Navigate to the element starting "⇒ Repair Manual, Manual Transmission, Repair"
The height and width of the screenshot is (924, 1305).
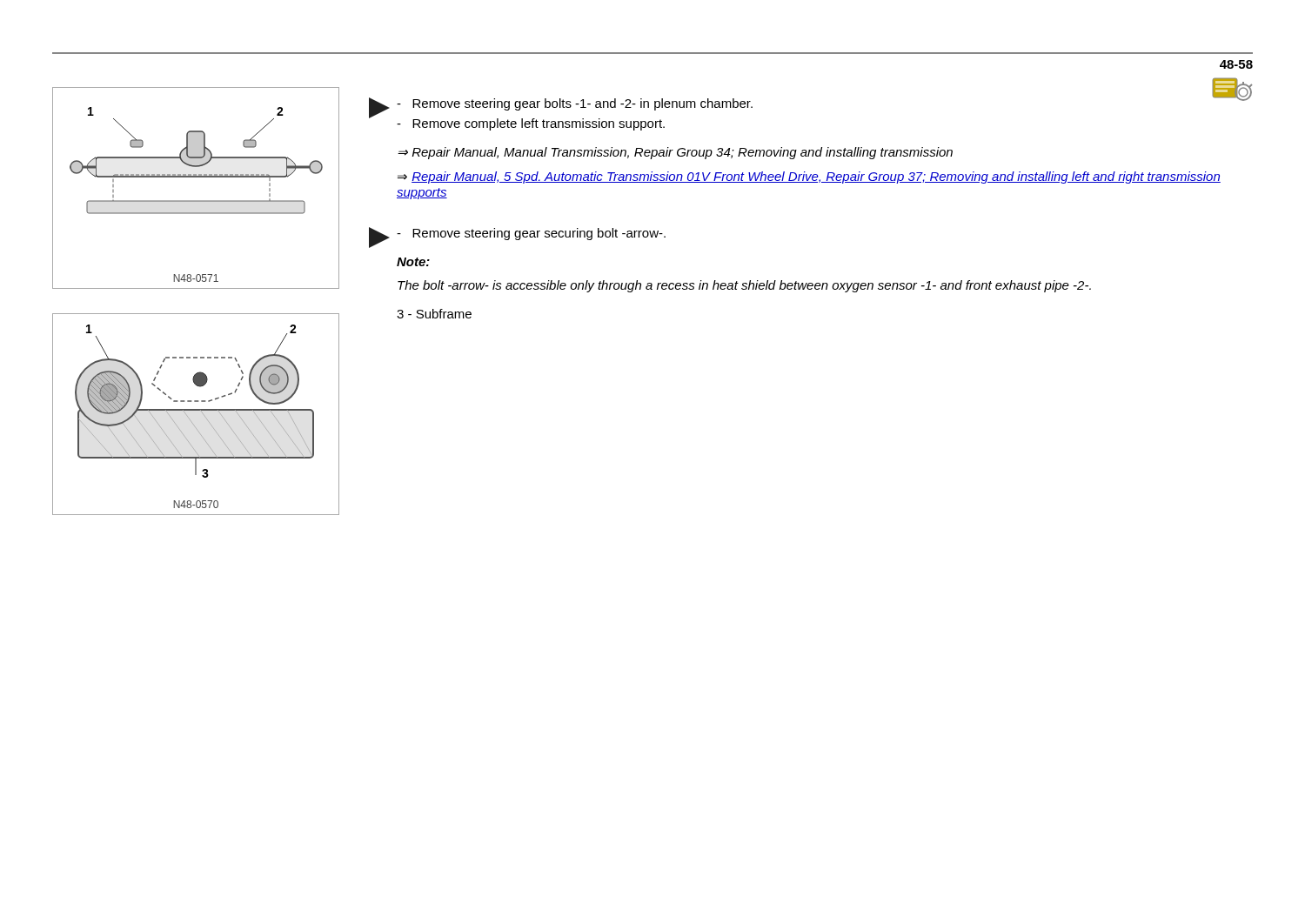click(675, 152)
